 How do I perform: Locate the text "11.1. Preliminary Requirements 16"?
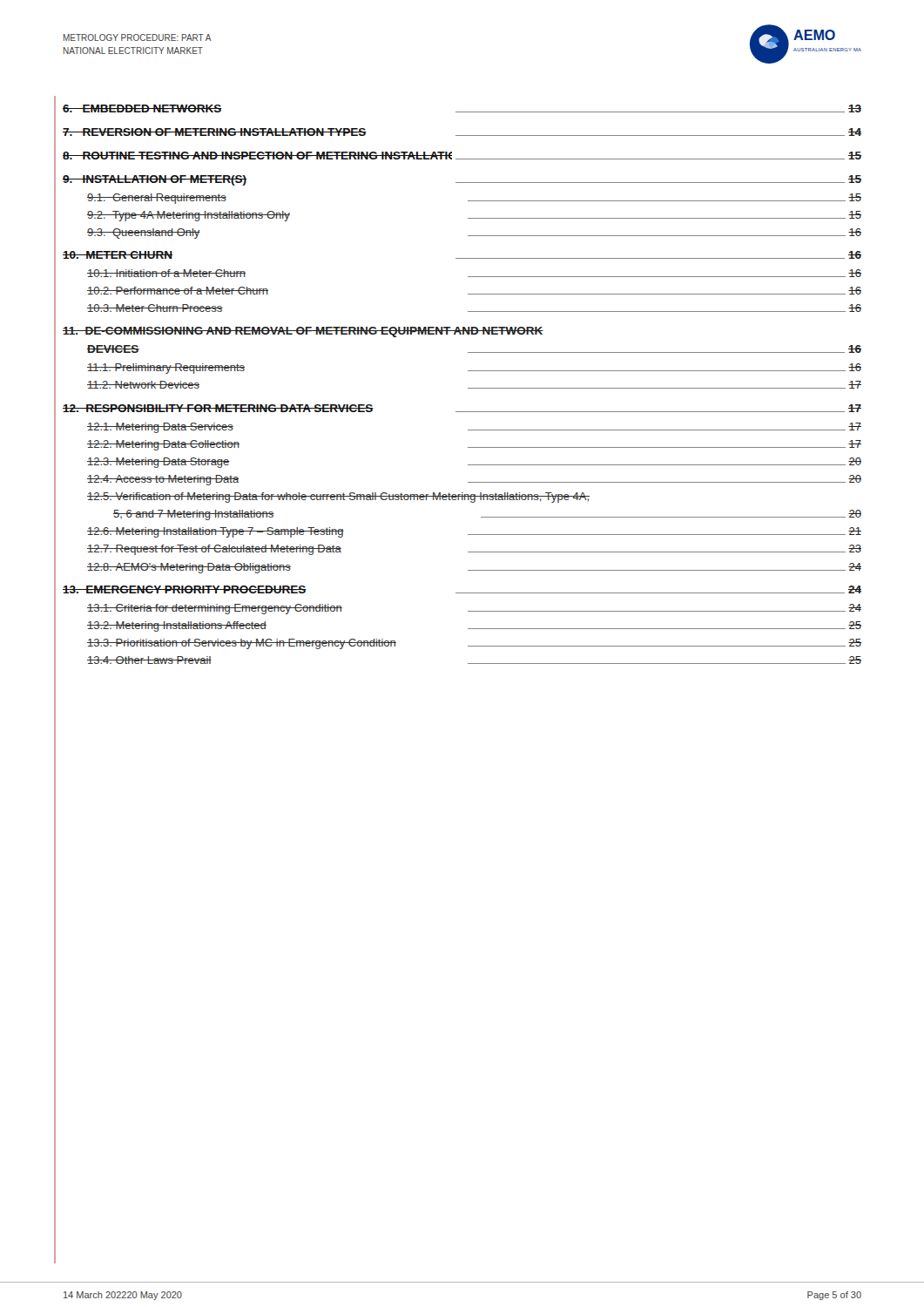pyautogui.click(x=462, y=368)
